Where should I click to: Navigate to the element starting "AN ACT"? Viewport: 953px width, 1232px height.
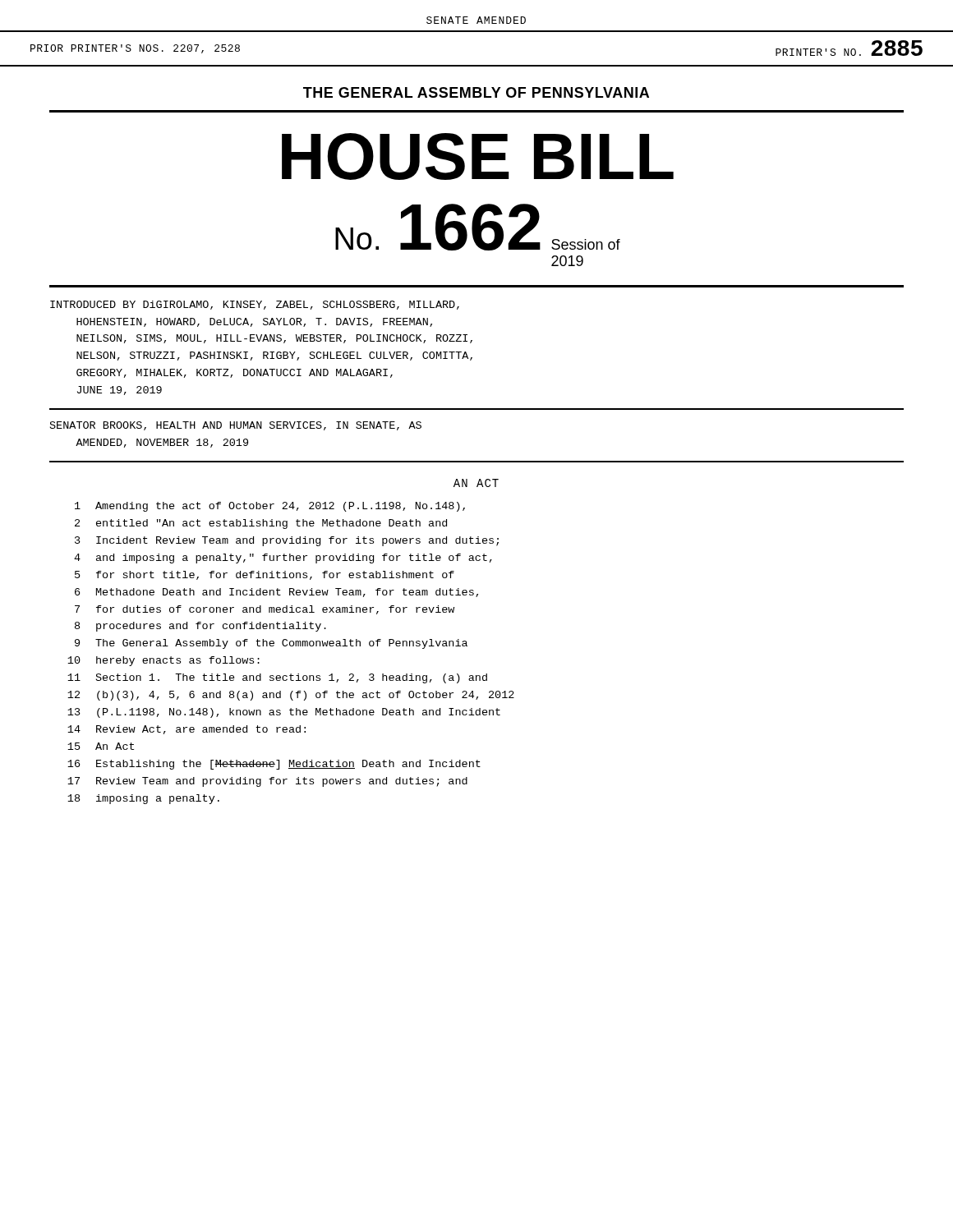click(476, 484)
